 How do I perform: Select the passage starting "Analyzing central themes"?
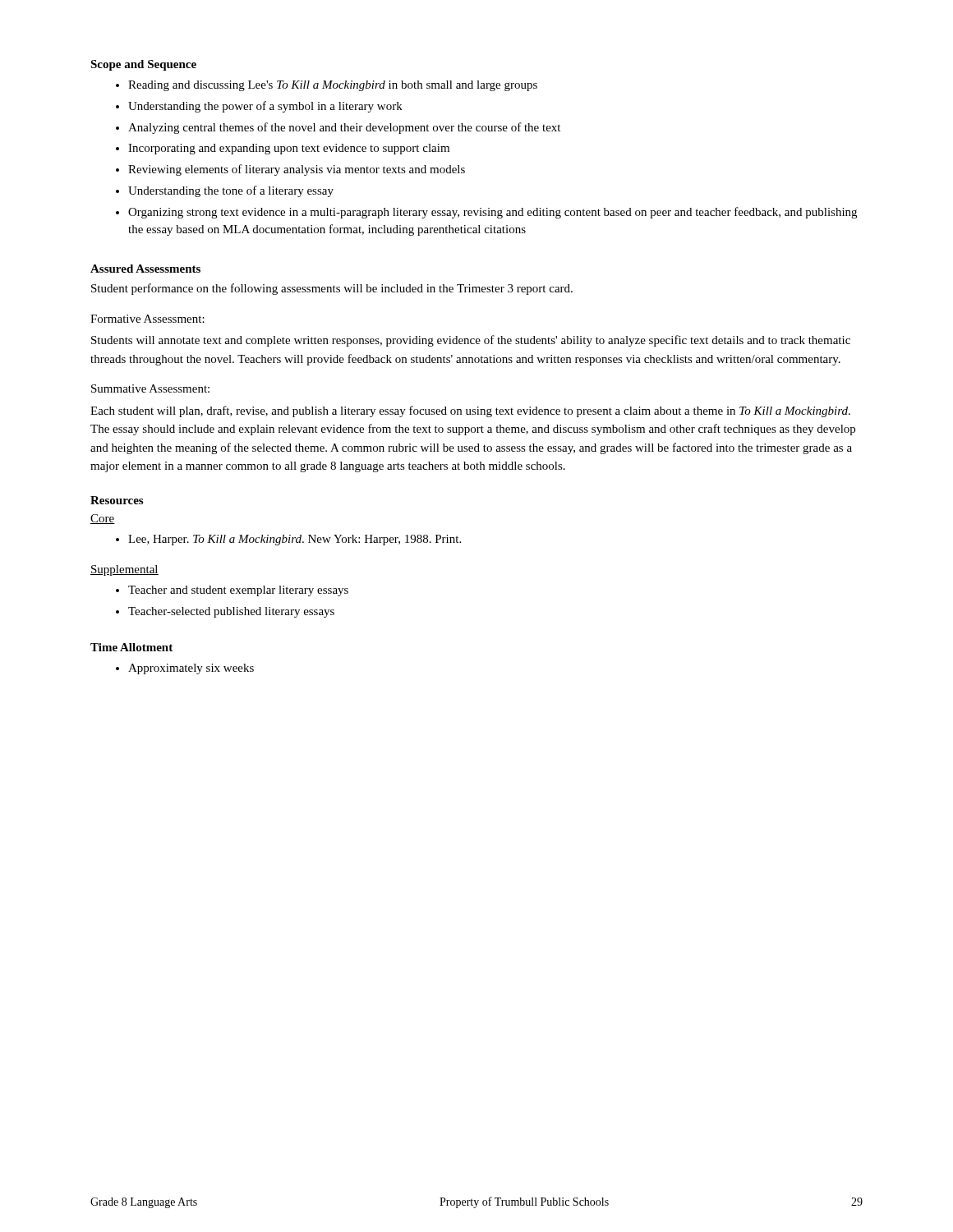tap(344, 127)
